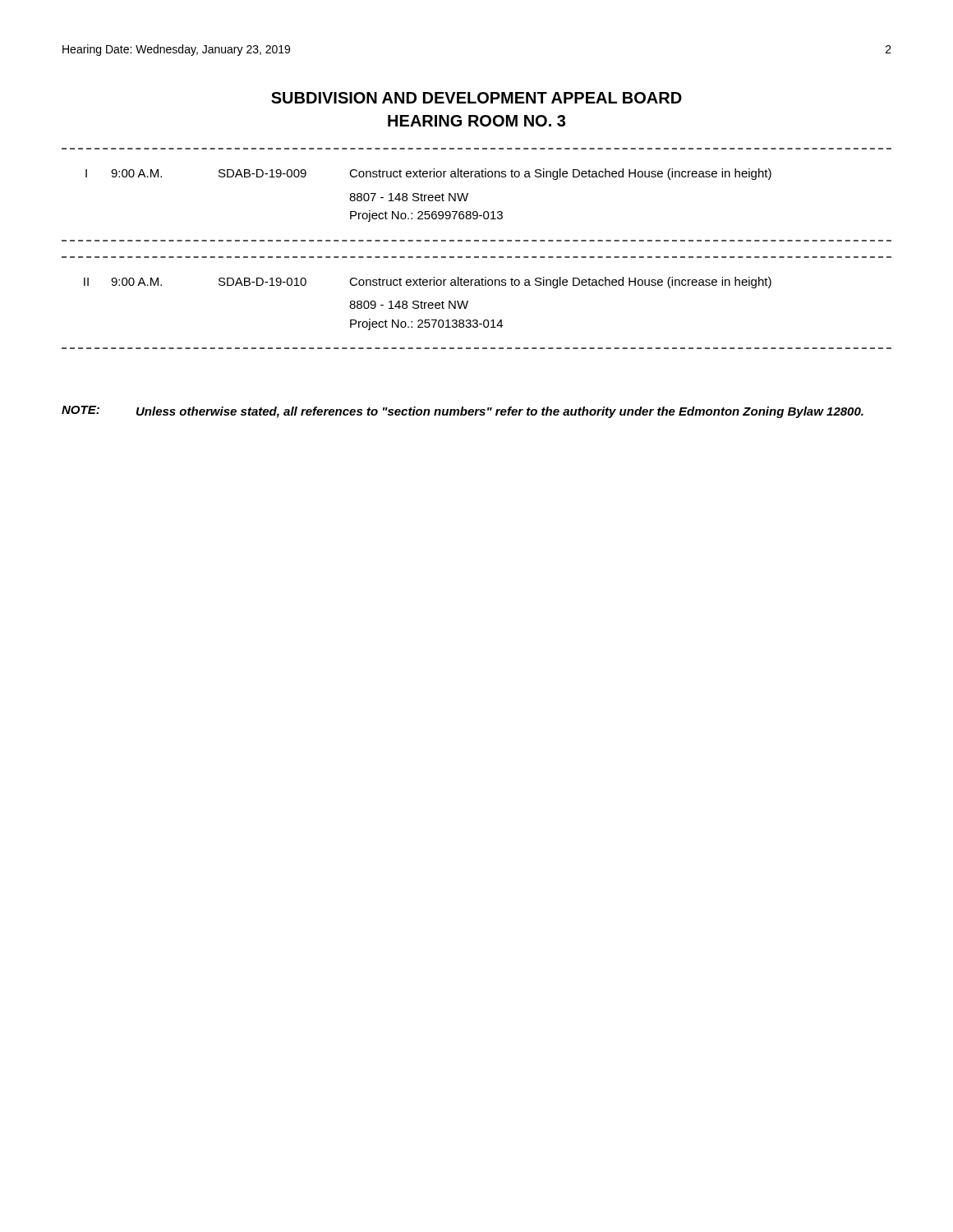Click a table
Image resolution: width=953 pixels, height=1232 pixels.
(476, 249)
